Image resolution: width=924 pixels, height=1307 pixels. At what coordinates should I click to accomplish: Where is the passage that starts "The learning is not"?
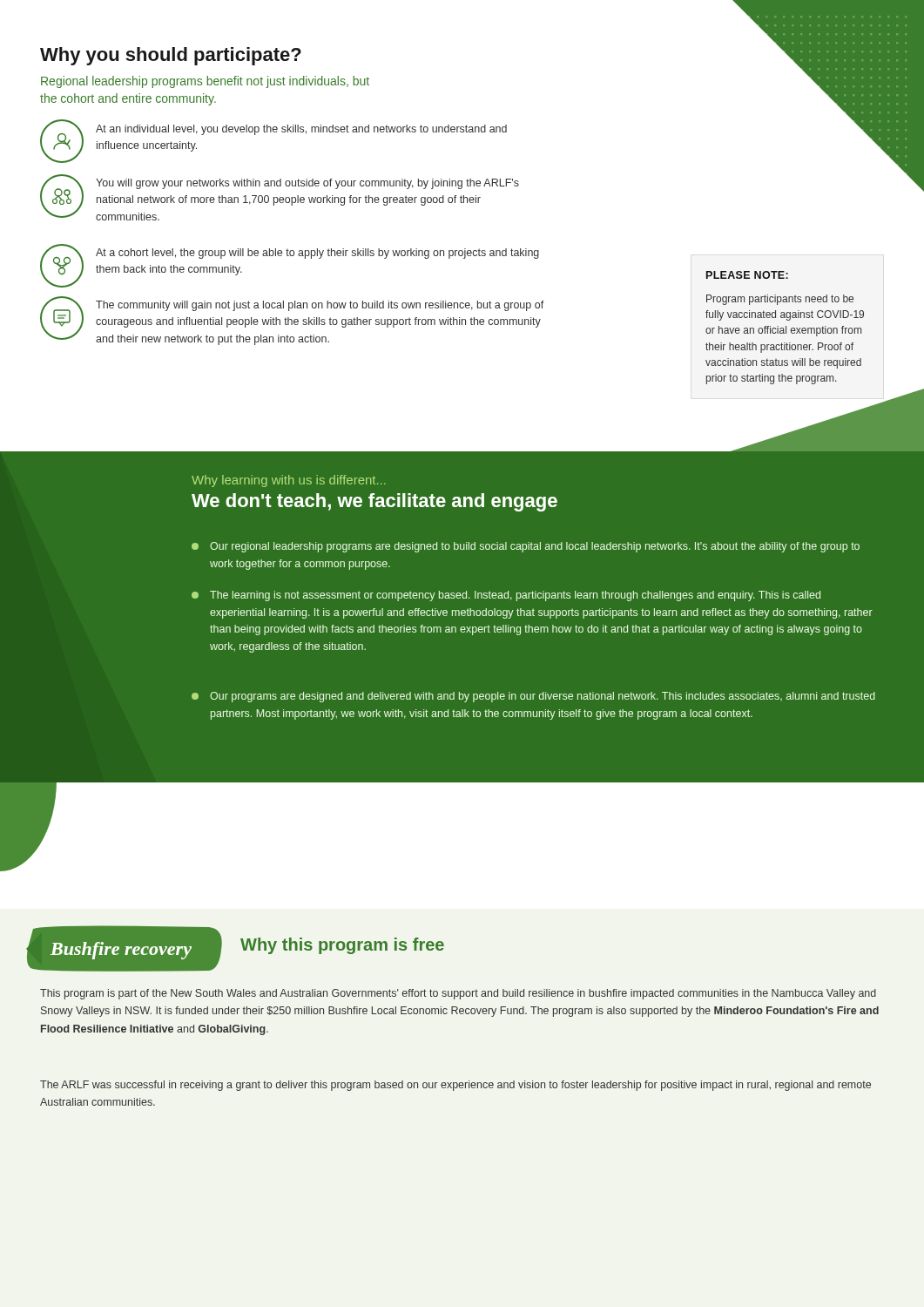click(536, 621)
